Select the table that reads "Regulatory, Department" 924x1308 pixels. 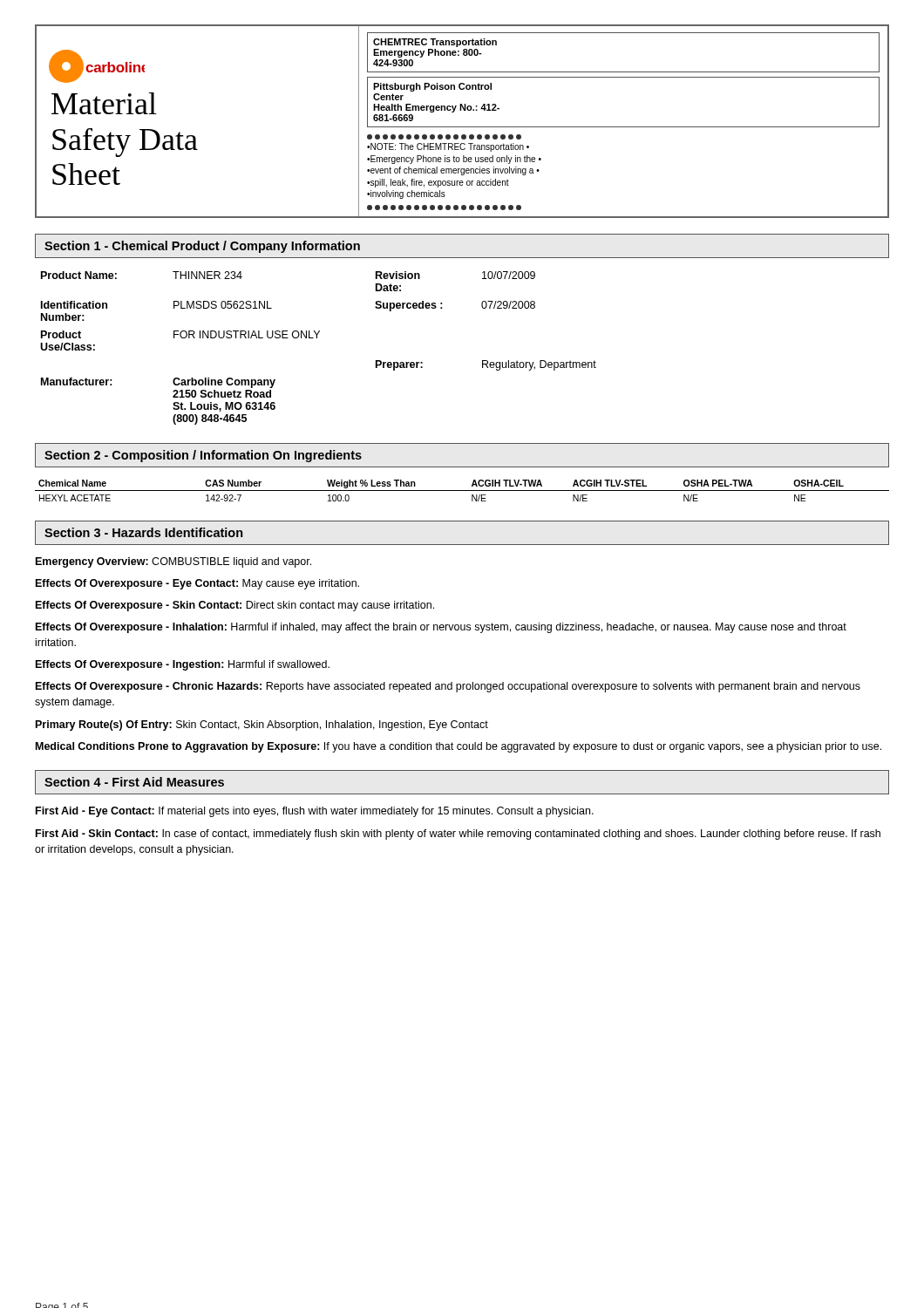tap(462, 347)
